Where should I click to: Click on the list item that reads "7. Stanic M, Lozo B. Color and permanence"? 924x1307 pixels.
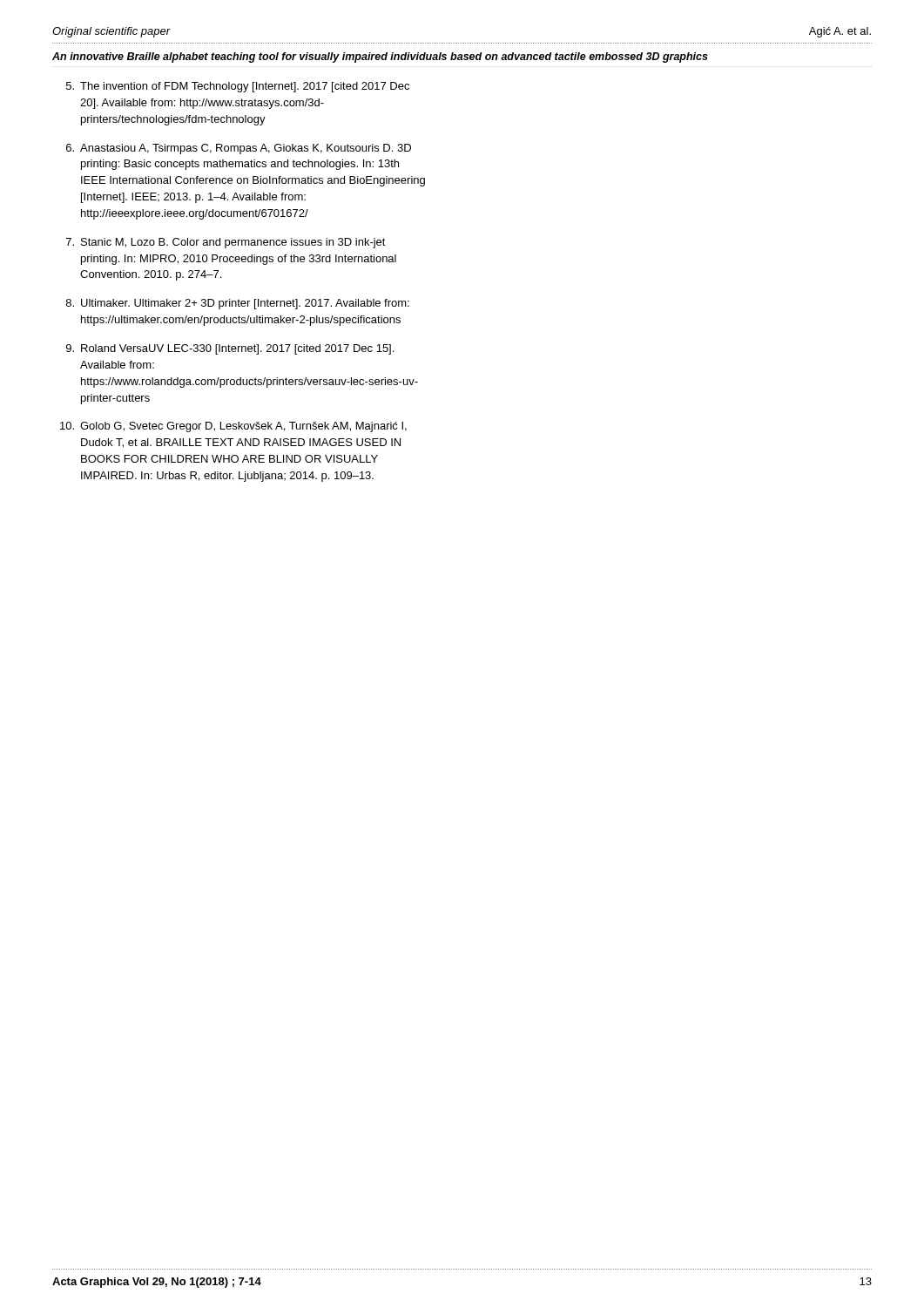tap(240, 259)
